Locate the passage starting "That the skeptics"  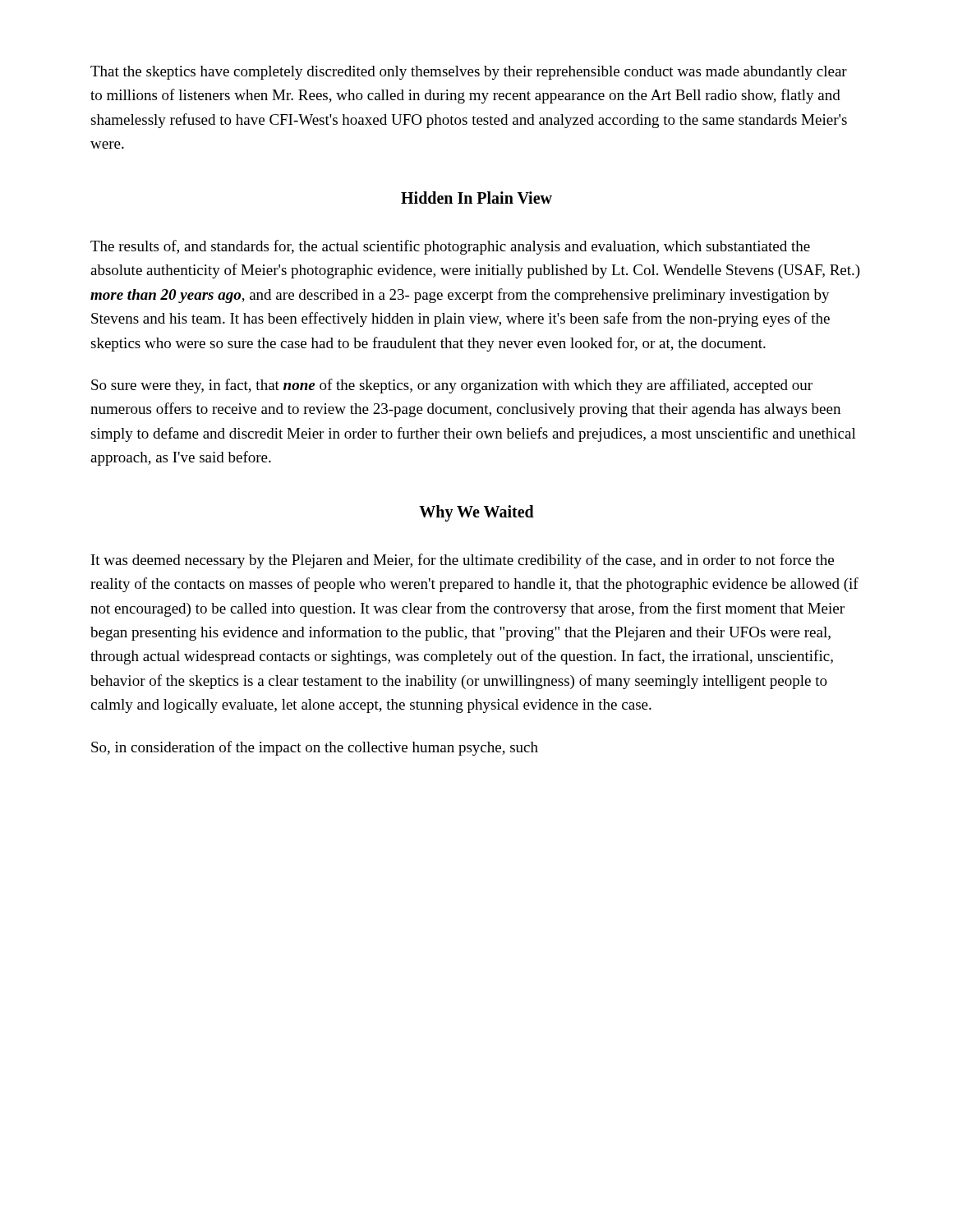pos(469,107)
